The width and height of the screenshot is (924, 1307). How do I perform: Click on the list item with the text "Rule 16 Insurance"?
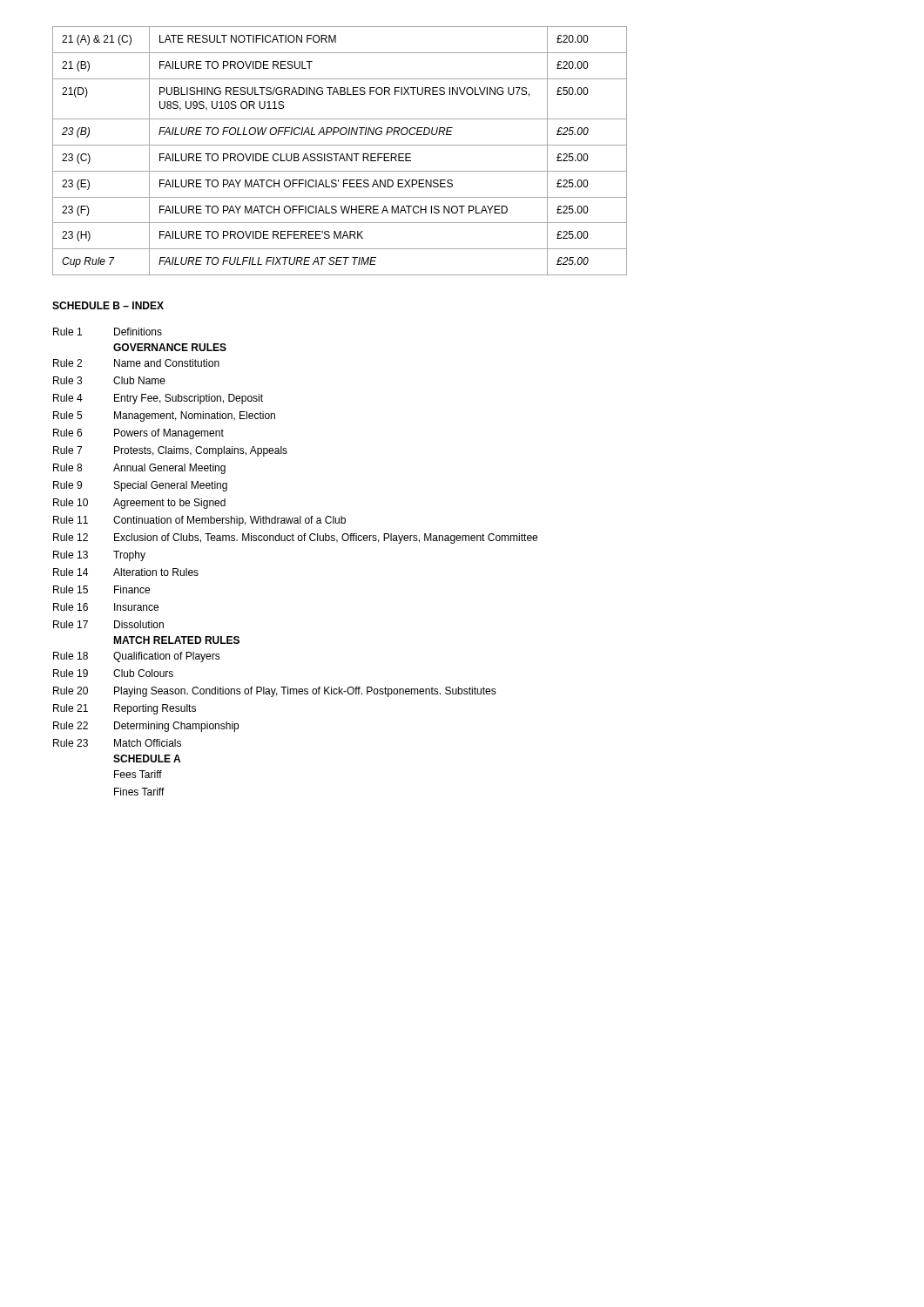[70, 608]
